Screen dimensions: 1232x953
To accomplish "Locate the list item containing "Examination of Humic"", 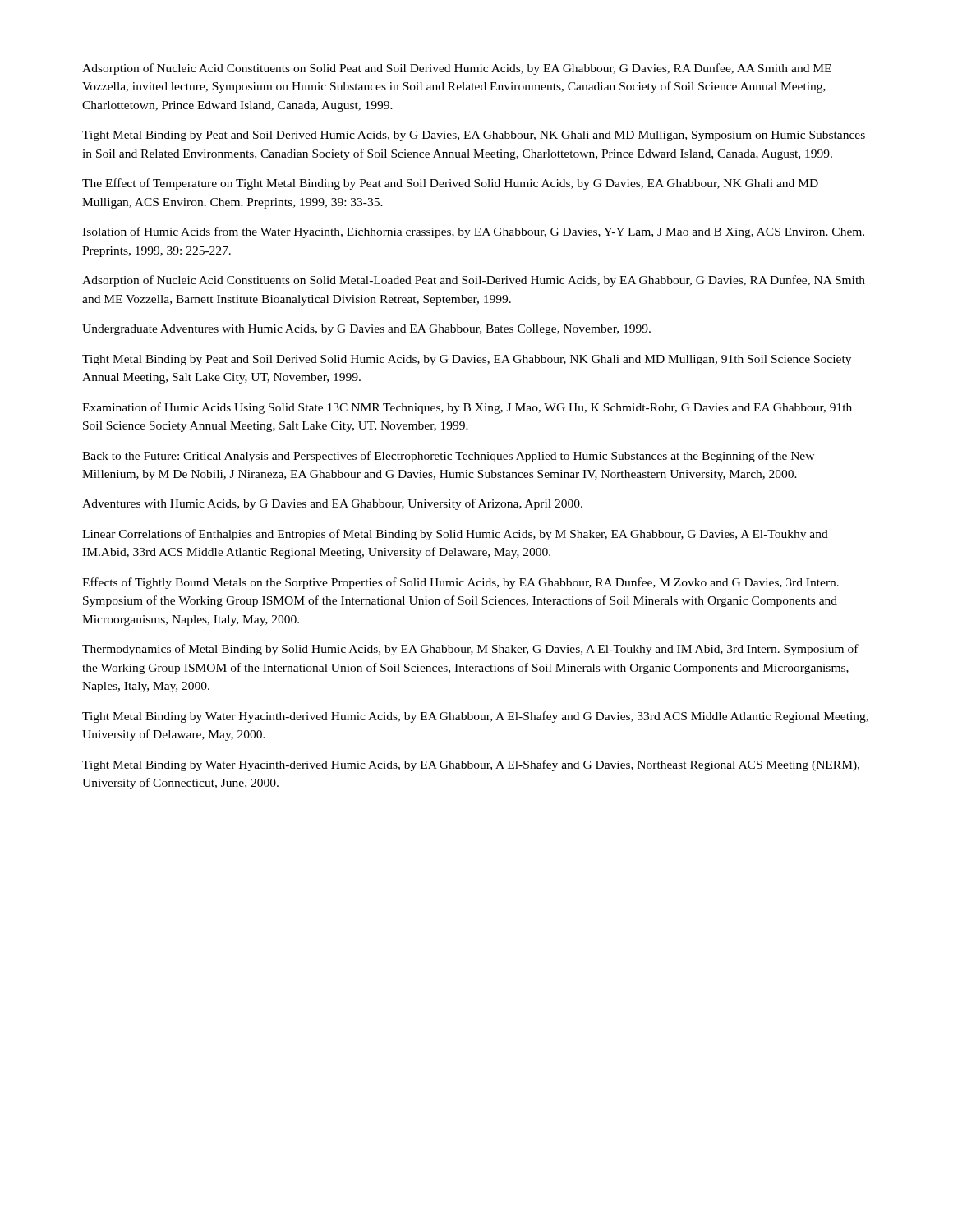I will tap(467, 416).
